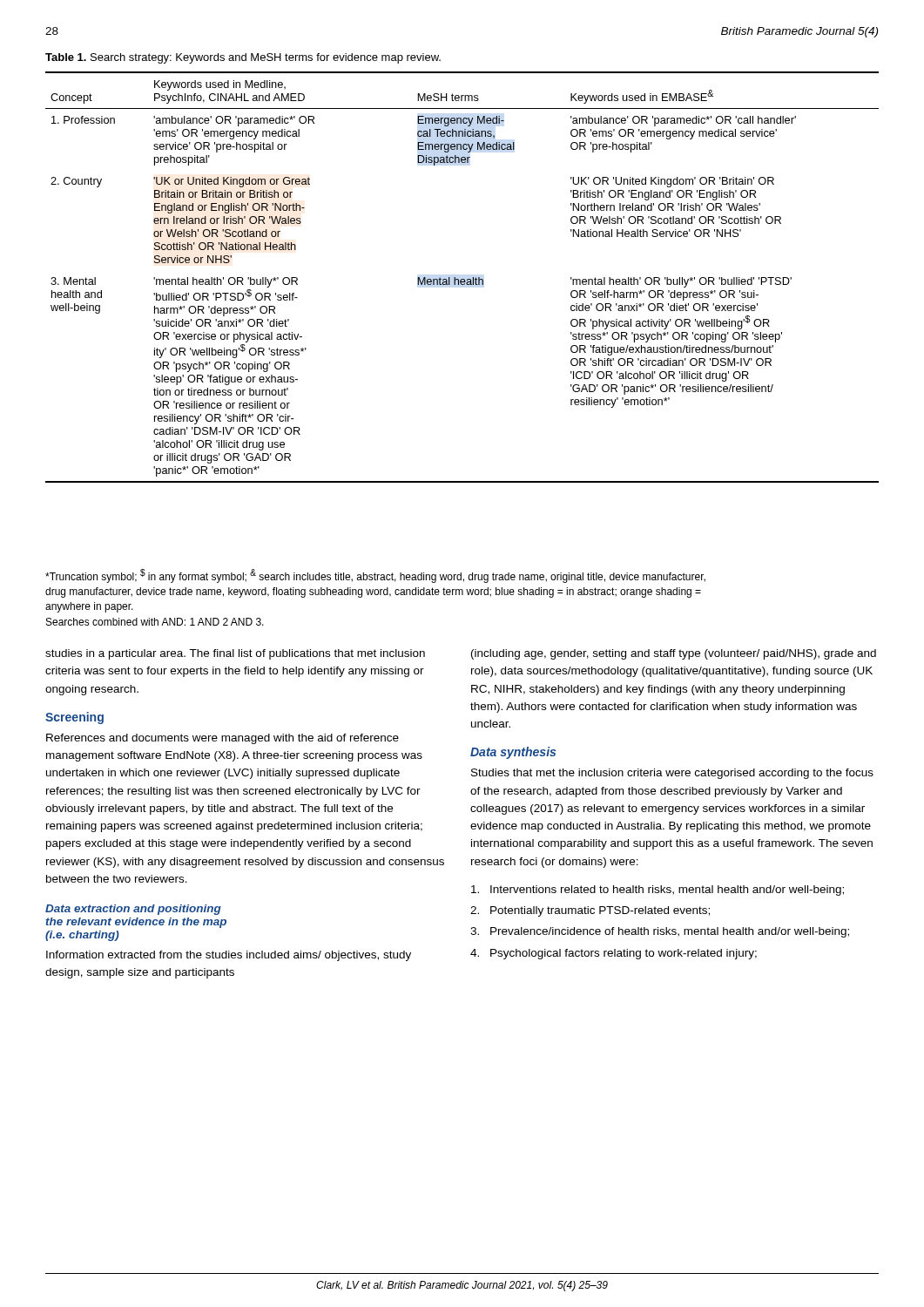This screenshot has width=924, height=1307.
Task: Locate the passage starting "studies in a particular area. The final list"
Action: click(246, 671)
